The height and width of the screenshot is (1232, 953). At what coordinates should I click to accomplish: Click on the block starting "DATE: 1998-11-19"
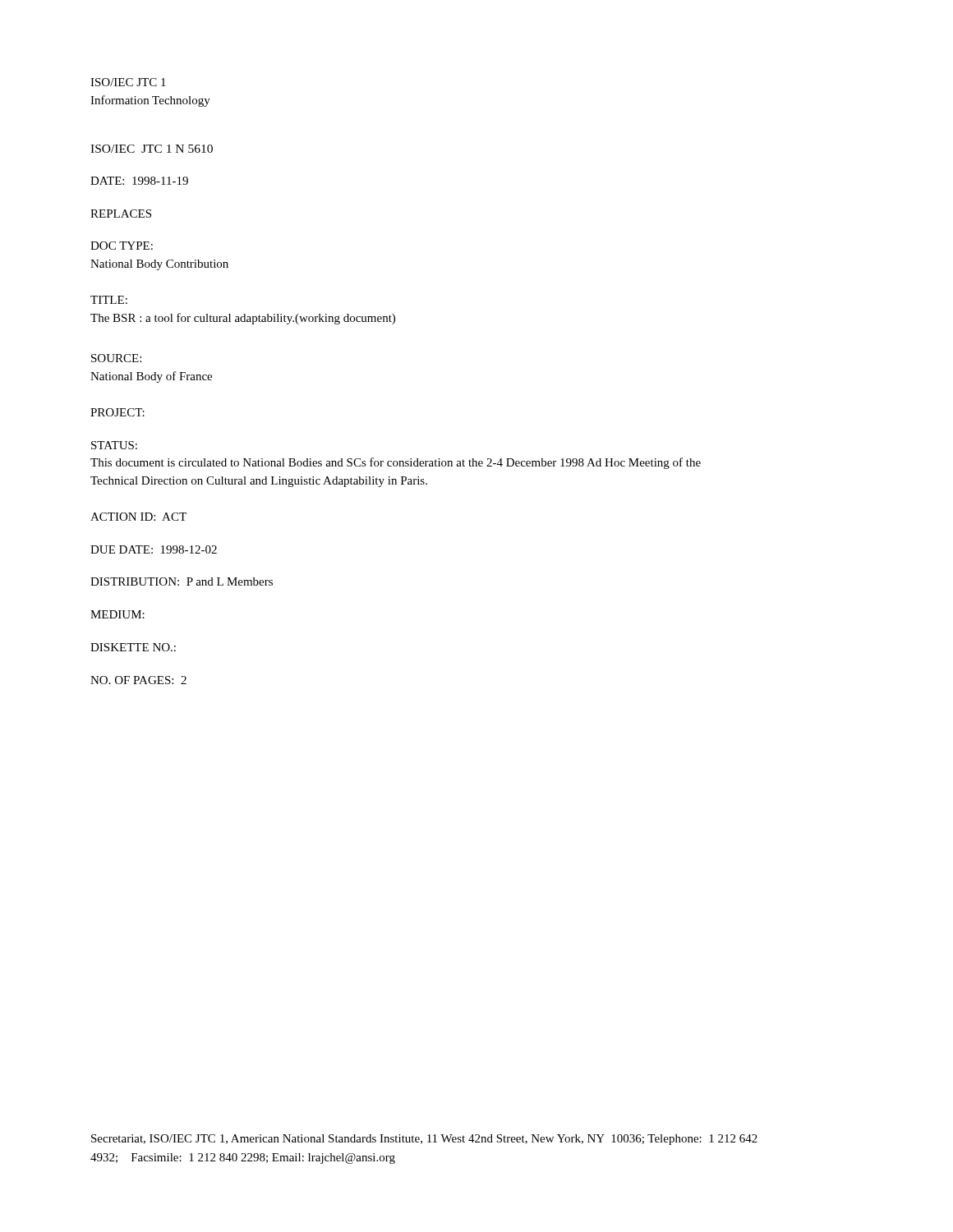click(x=139, y=181)
